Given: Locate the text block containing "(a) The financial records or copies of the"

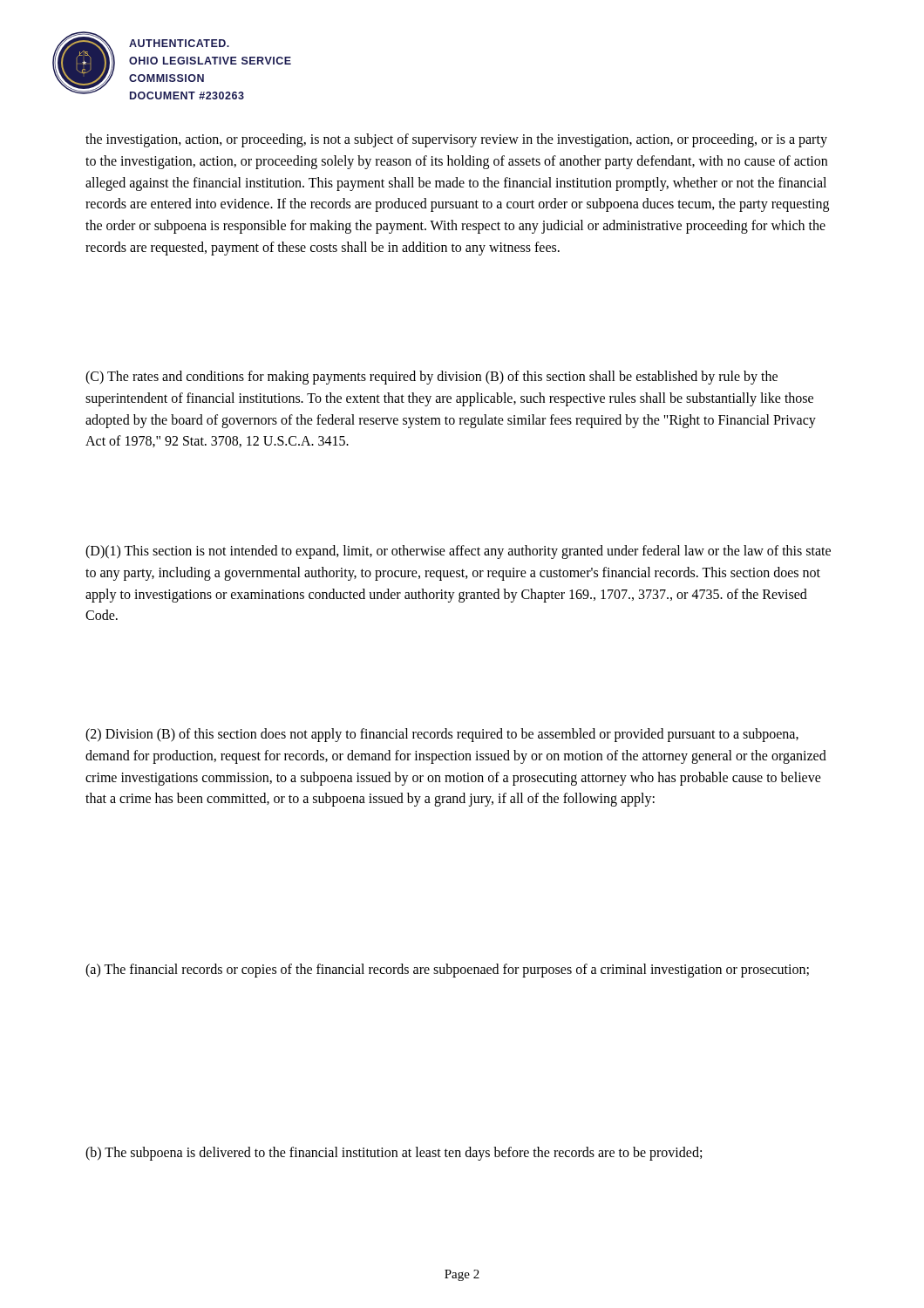Looking at the screenshot, I should (448, 969).
